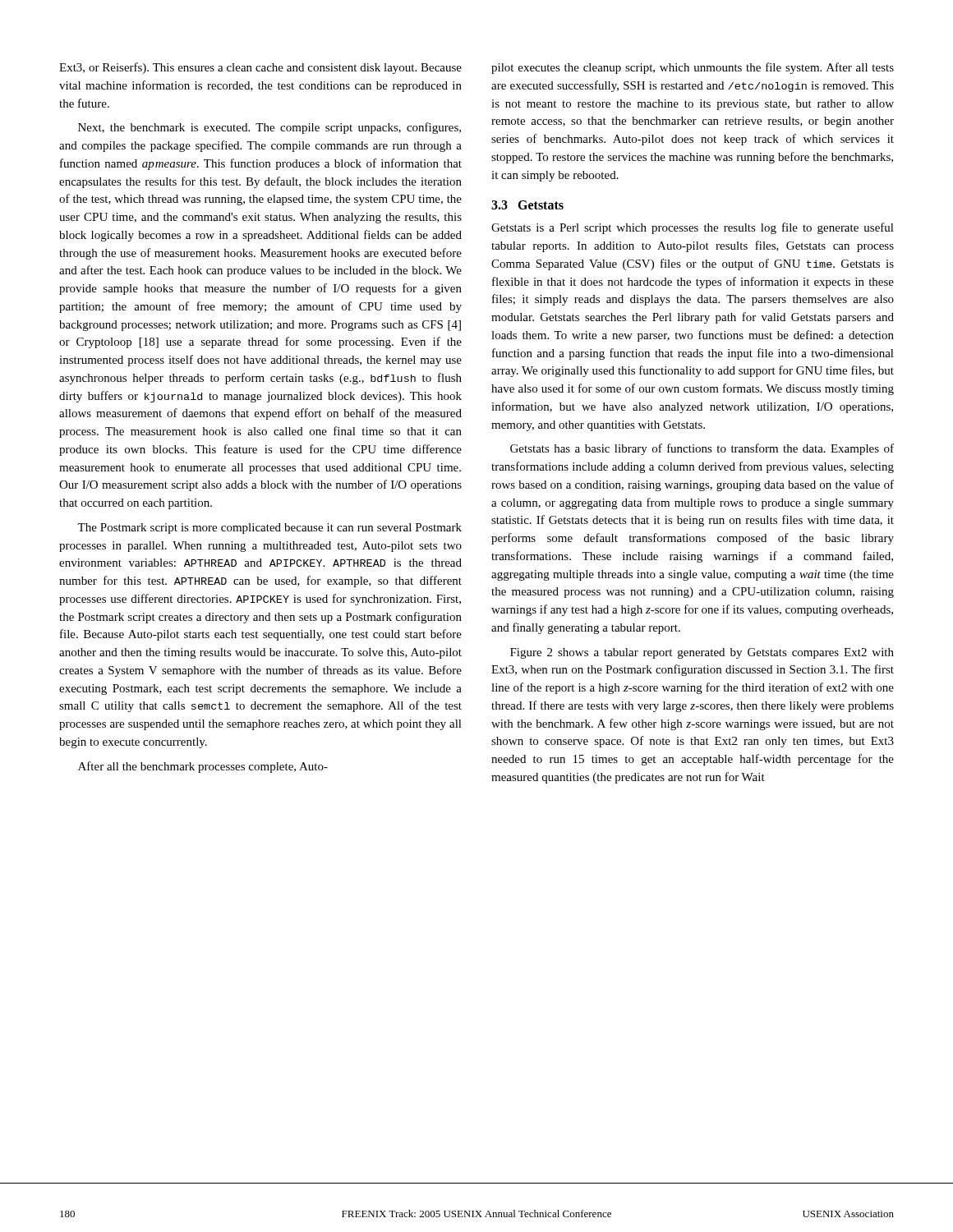Select the passage starting "Next, the benchmark is executed."
The image size is (953, 1232).
click(x=260, y=316)
